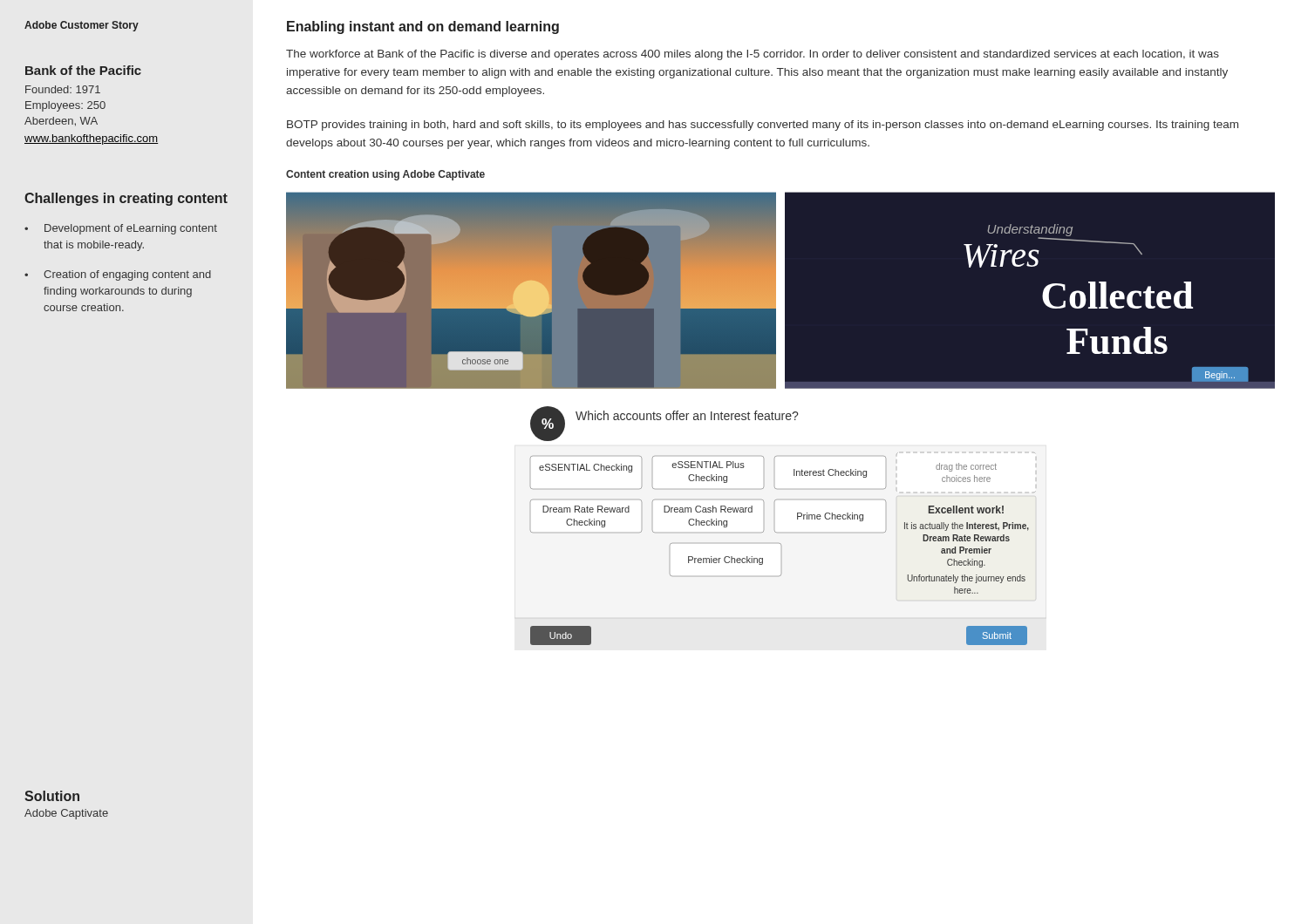Point to "Challenges in creating content"
The image size is (1308, 924).
126,198
